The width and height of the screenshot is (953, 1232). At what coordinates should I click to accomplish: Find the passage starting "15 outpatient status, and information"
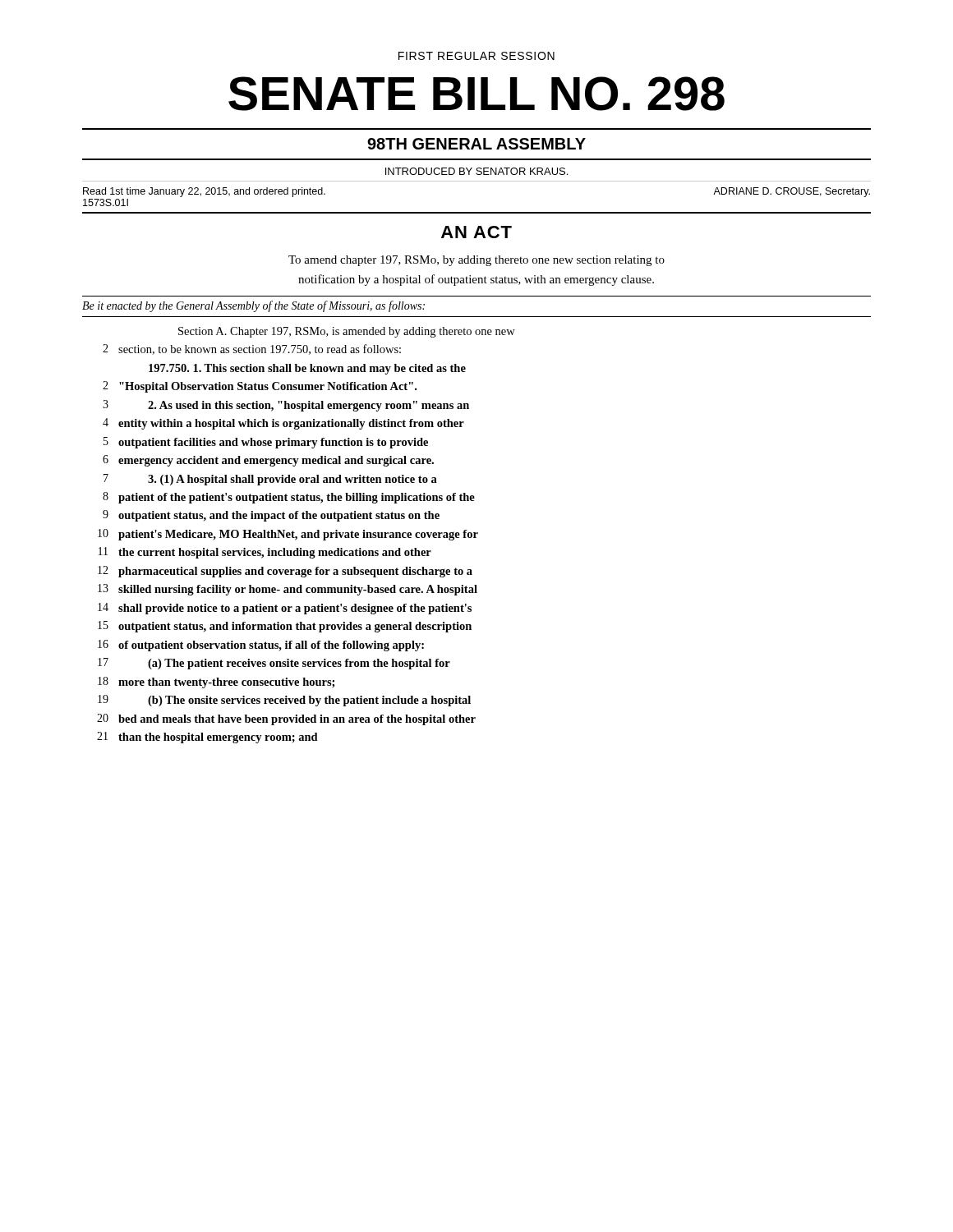pos(476,626)
